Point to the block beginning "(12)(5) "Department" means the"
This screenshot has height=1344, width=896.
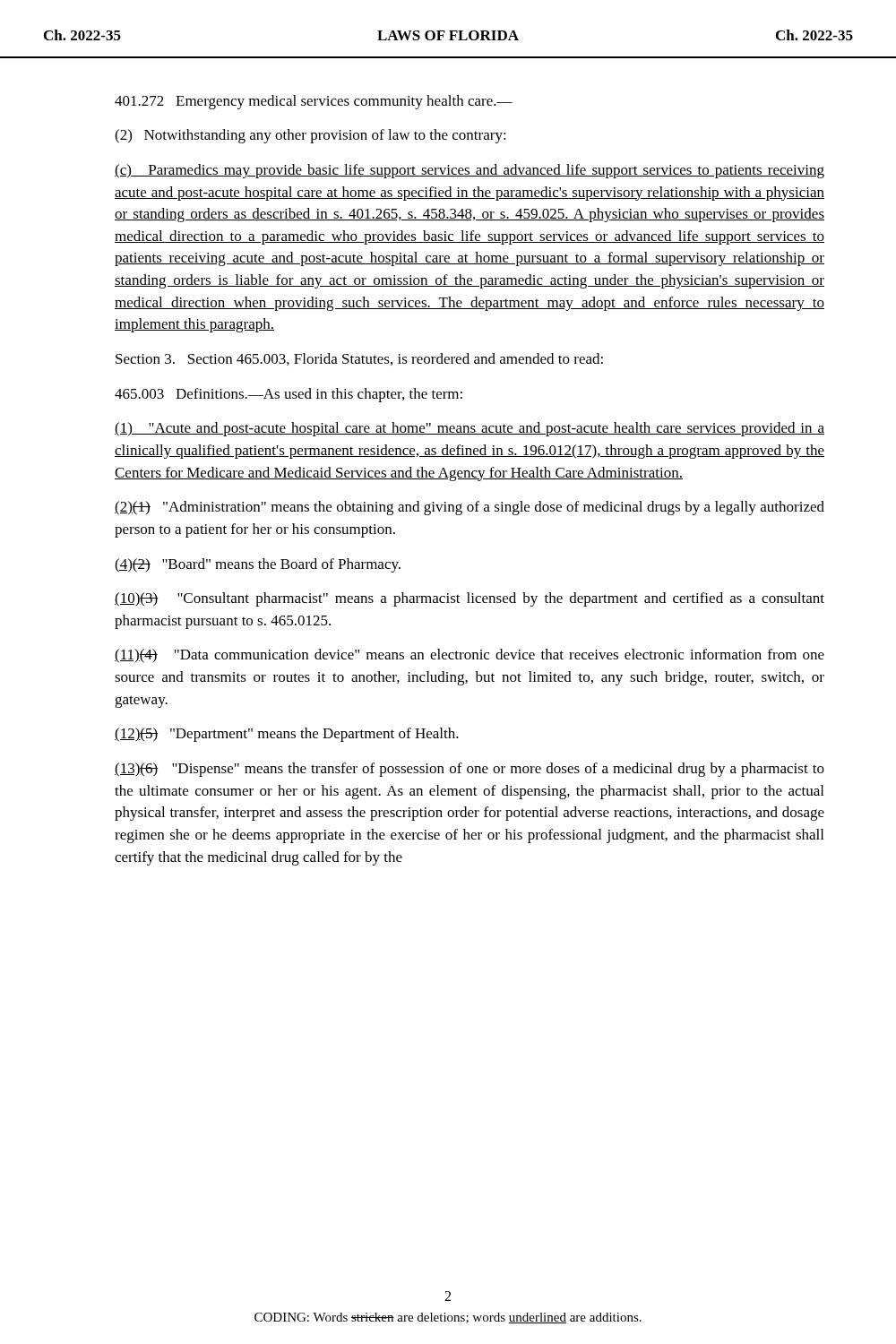(287, 734)
